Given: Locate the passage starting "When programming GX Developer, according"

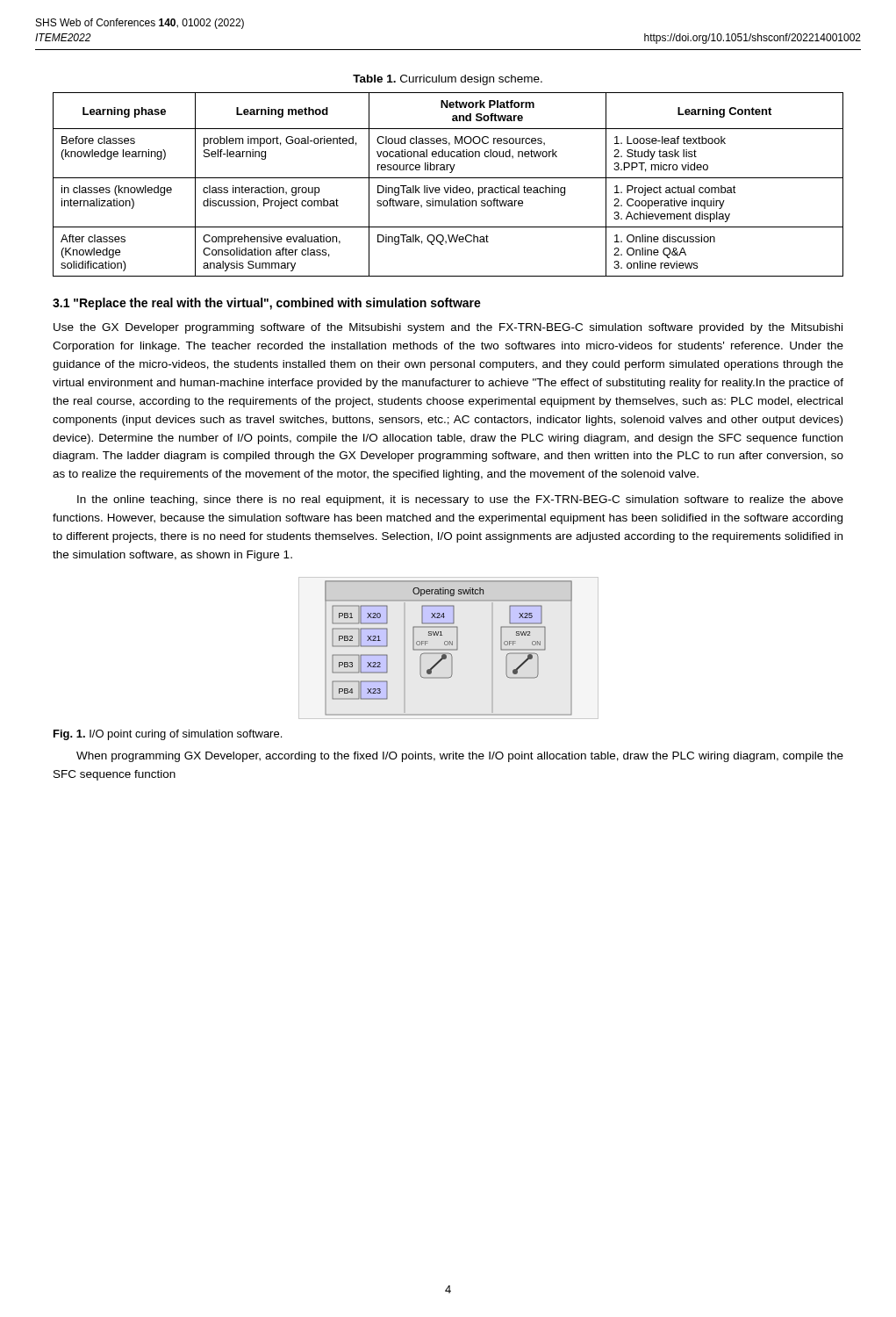Looking at the screenshot, I should pos(448,765).
